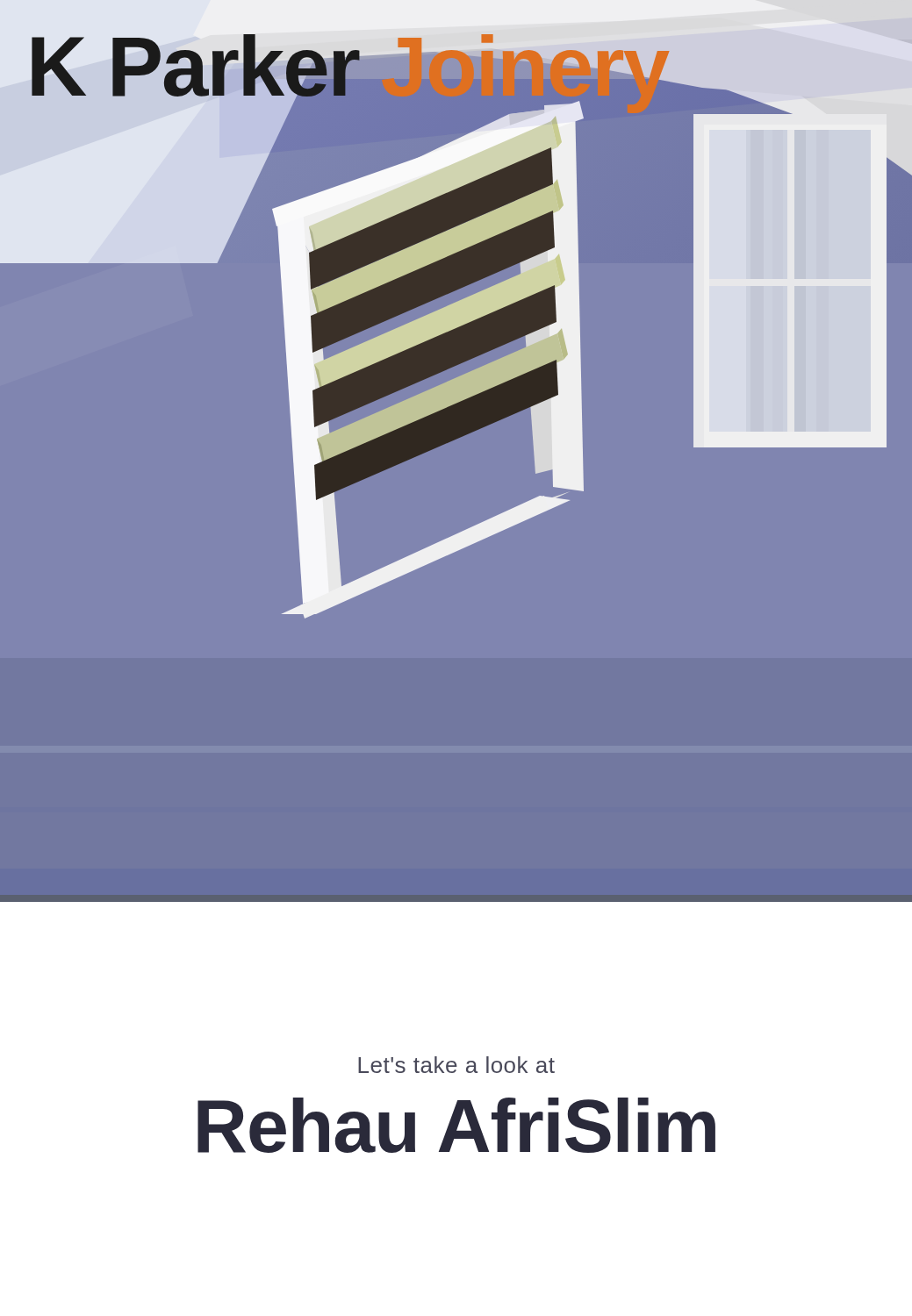Find the passage starting "Rehau AfriSlim"

coord(456,1126)
